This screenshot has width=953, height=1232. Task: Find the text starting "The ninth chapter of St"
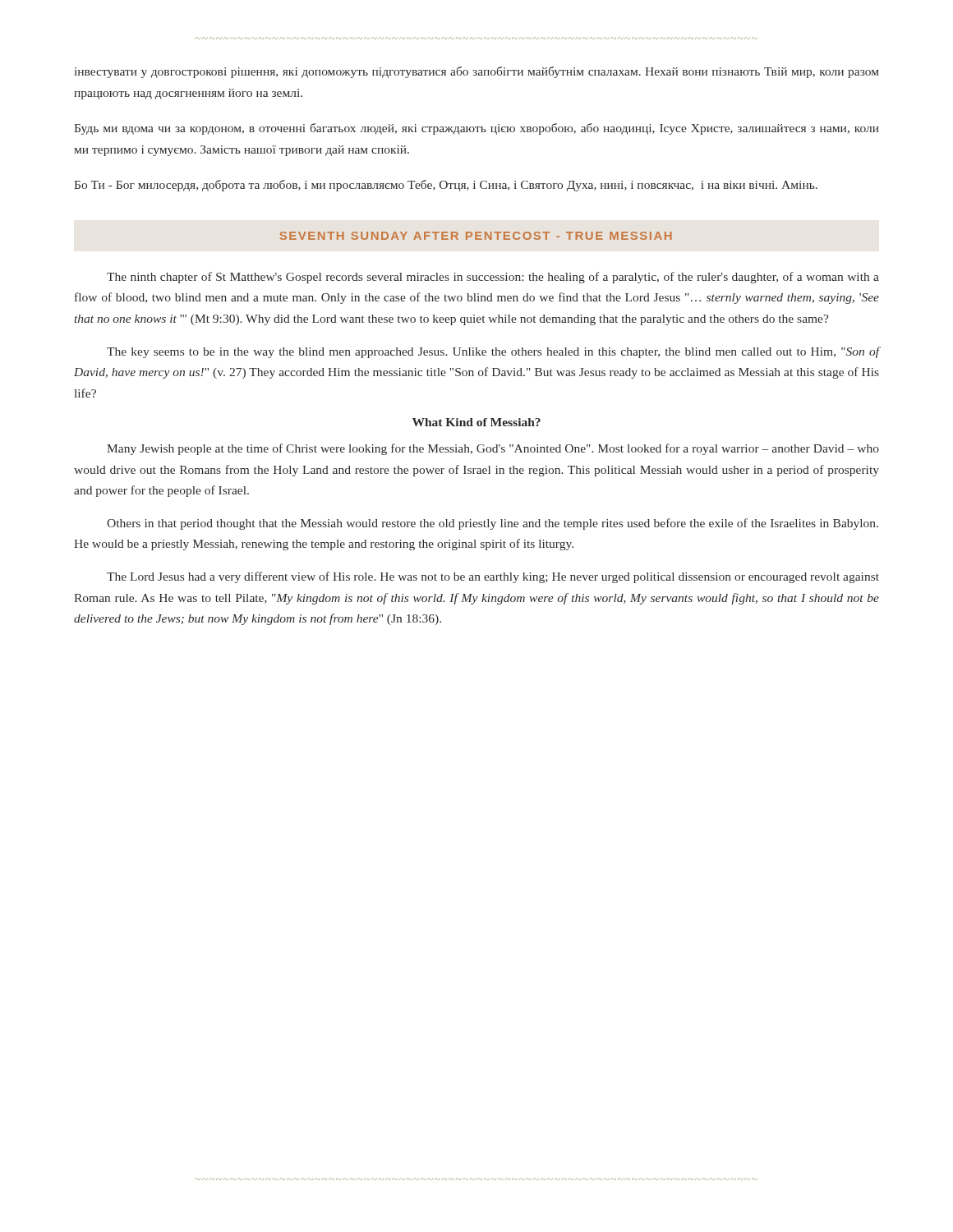[476, 297]
